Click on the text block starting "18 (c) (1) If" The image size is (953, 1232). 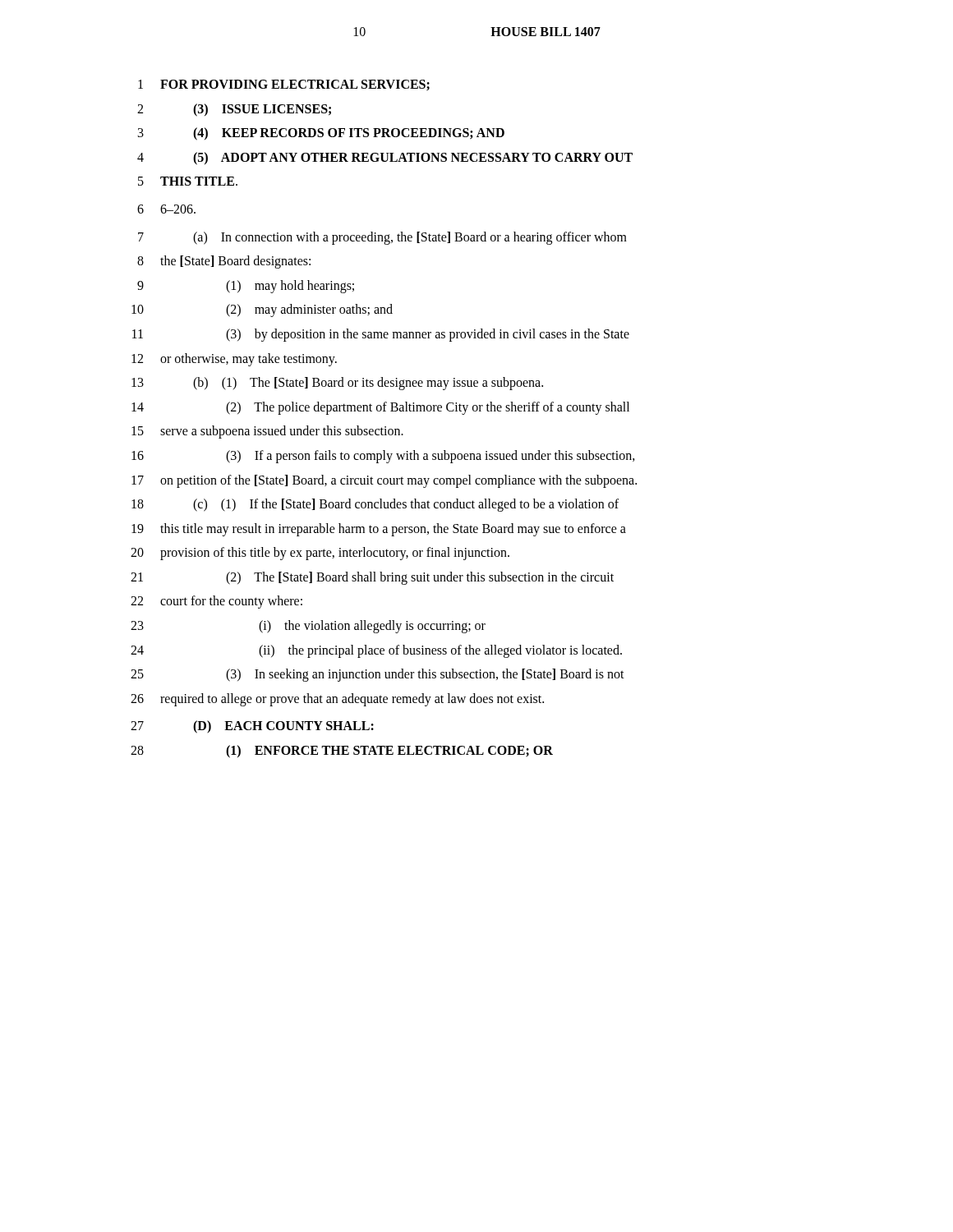point(497,504)
